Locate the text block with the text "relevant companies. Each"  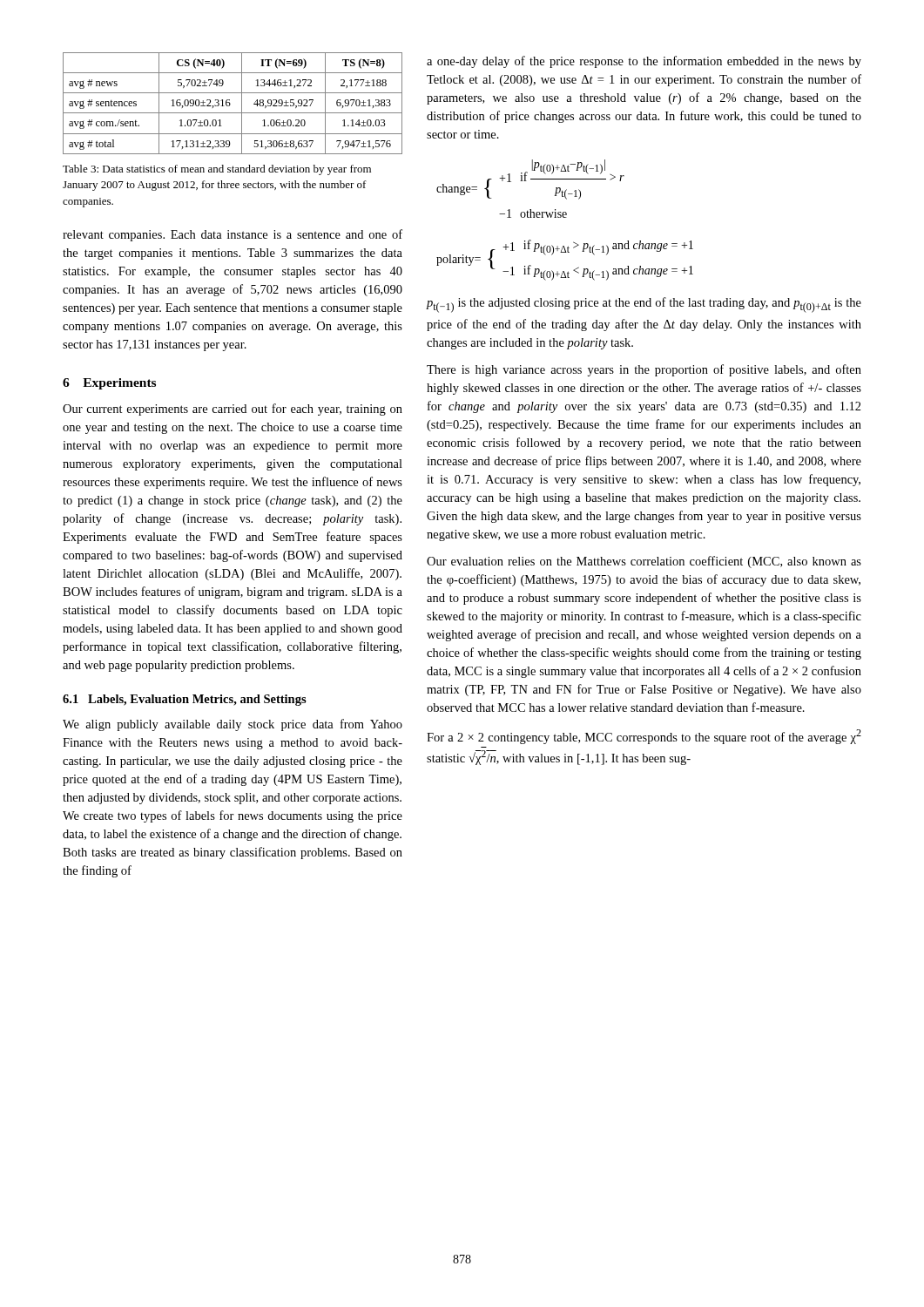click(x=233, y=289)
